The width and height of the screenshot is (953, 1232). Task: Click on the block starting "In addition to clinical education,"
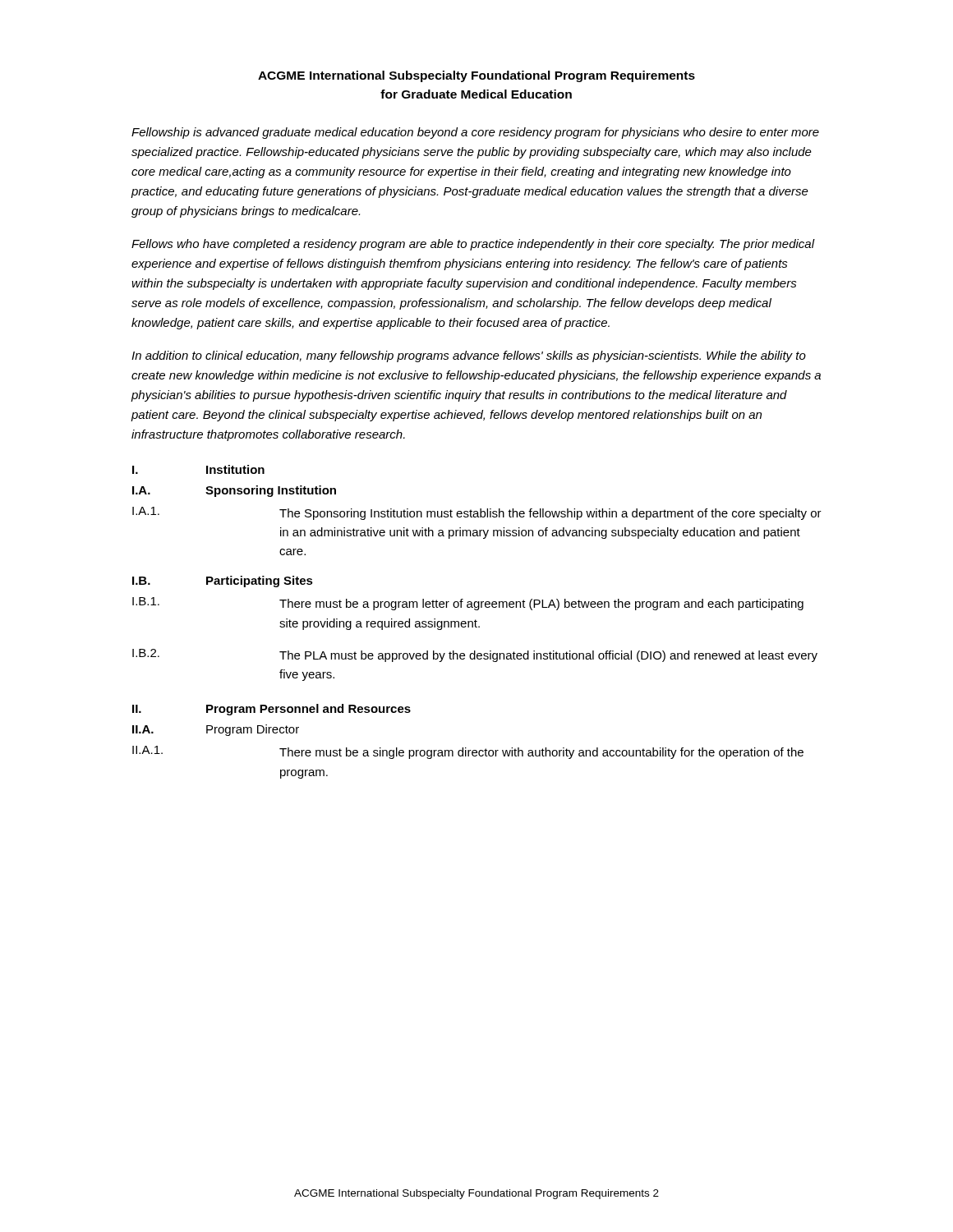click(476, 394)
